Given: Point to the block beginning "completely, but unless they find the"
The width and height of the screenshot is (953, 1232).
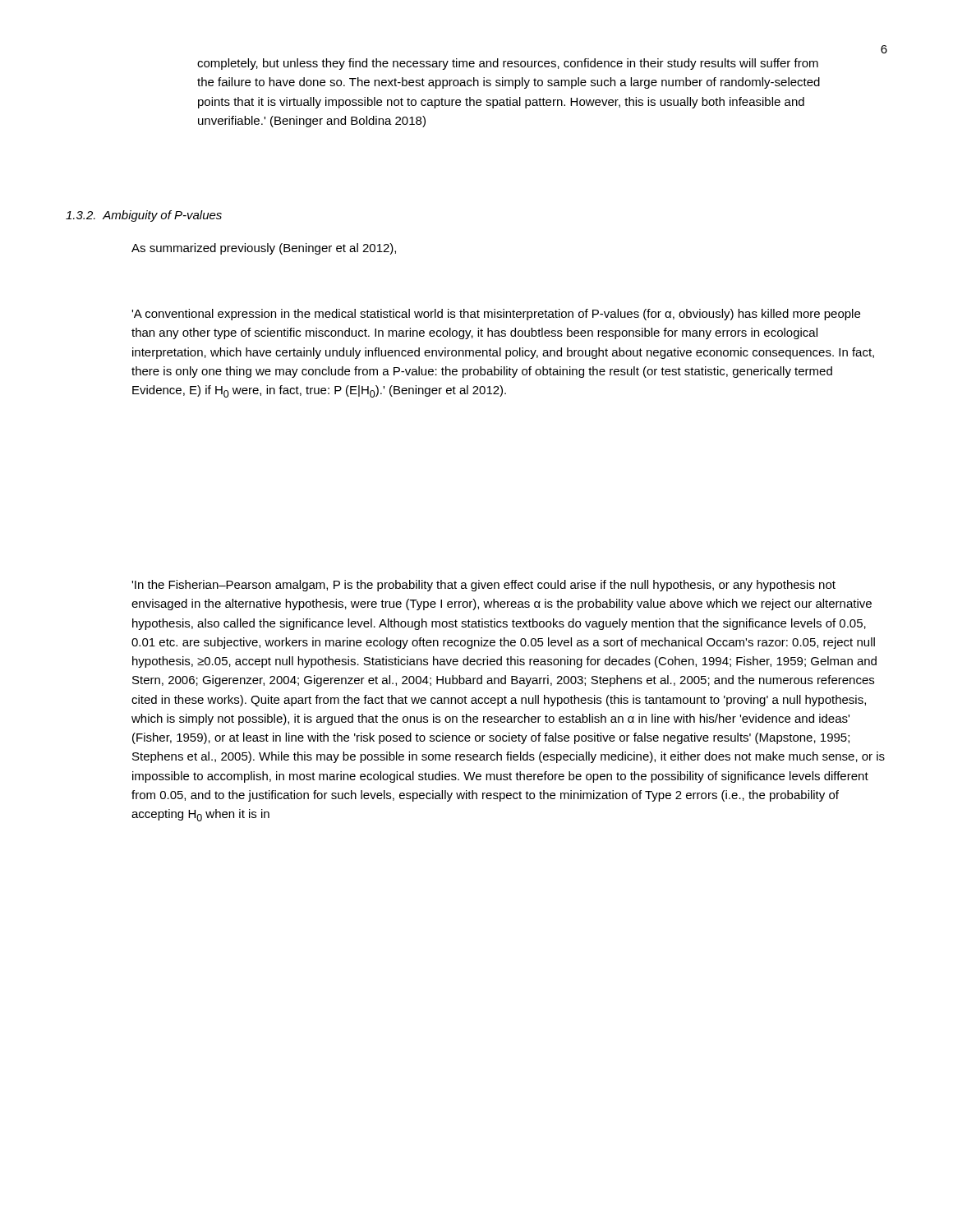Looking at the screenshot, I should click(509, 91).
